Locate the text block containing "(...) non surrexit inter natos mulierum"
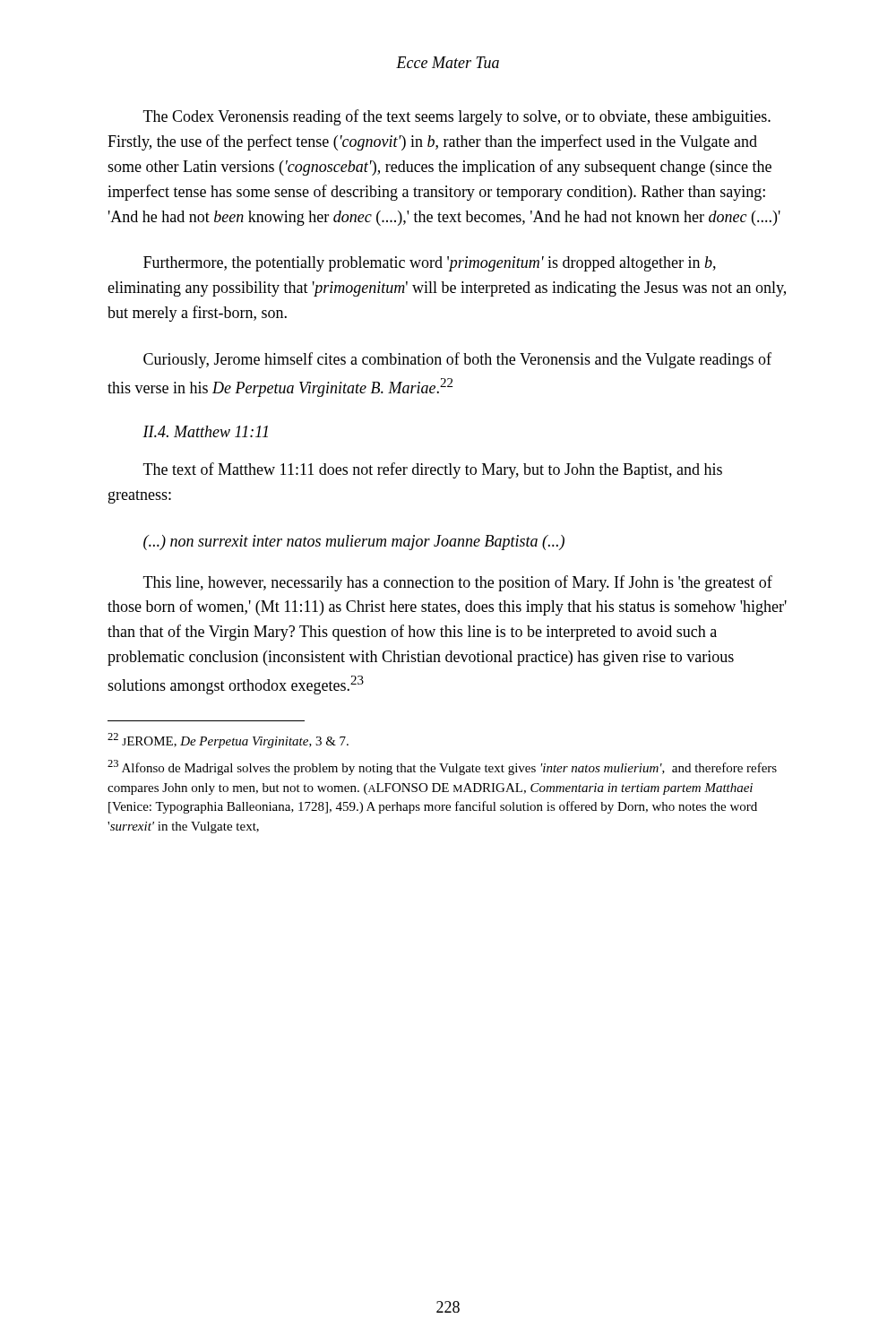This screenshot has width=896, height=1344. (354, 541)
